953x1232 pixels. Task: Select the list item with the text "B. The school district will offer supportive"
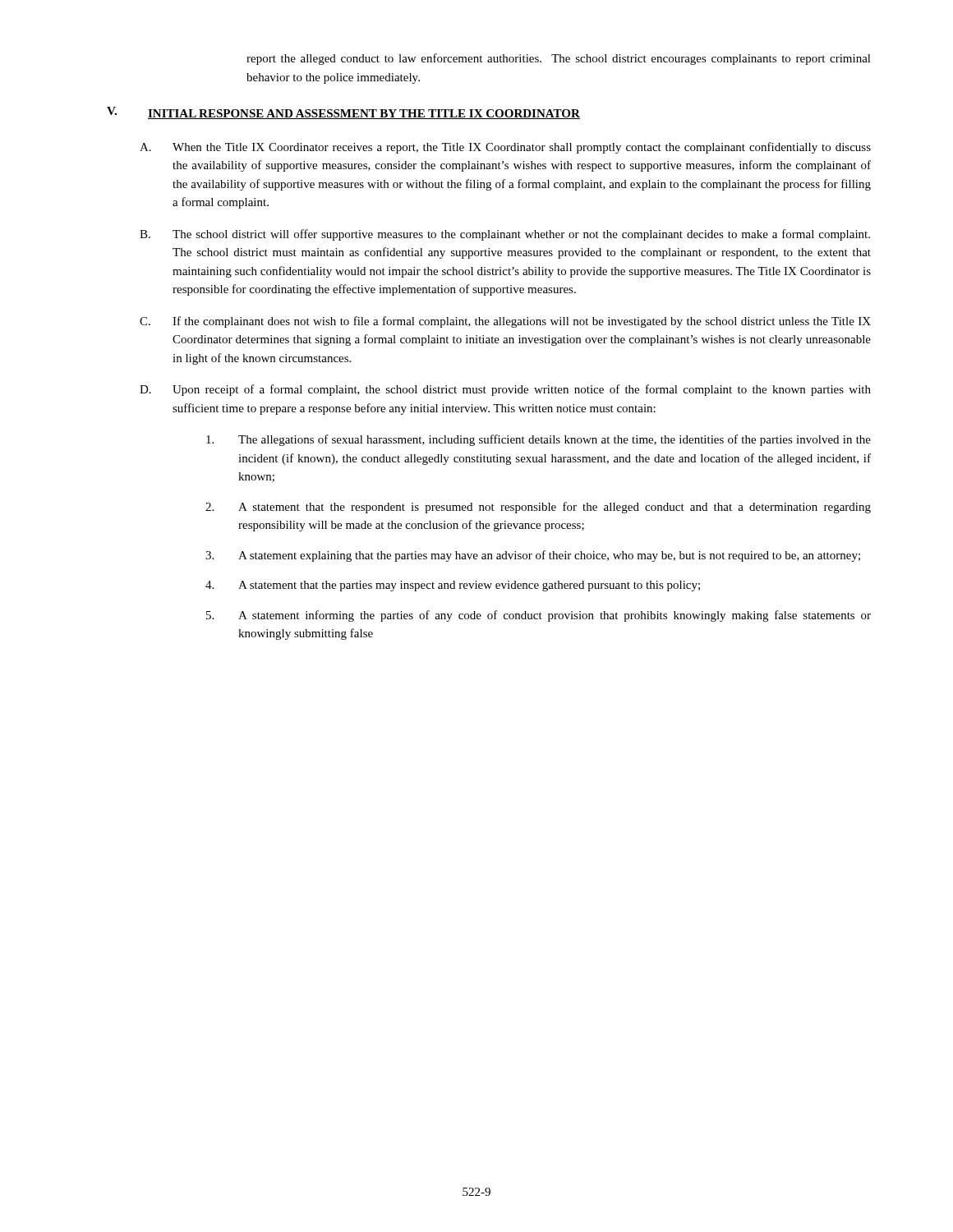click(505, 262)
